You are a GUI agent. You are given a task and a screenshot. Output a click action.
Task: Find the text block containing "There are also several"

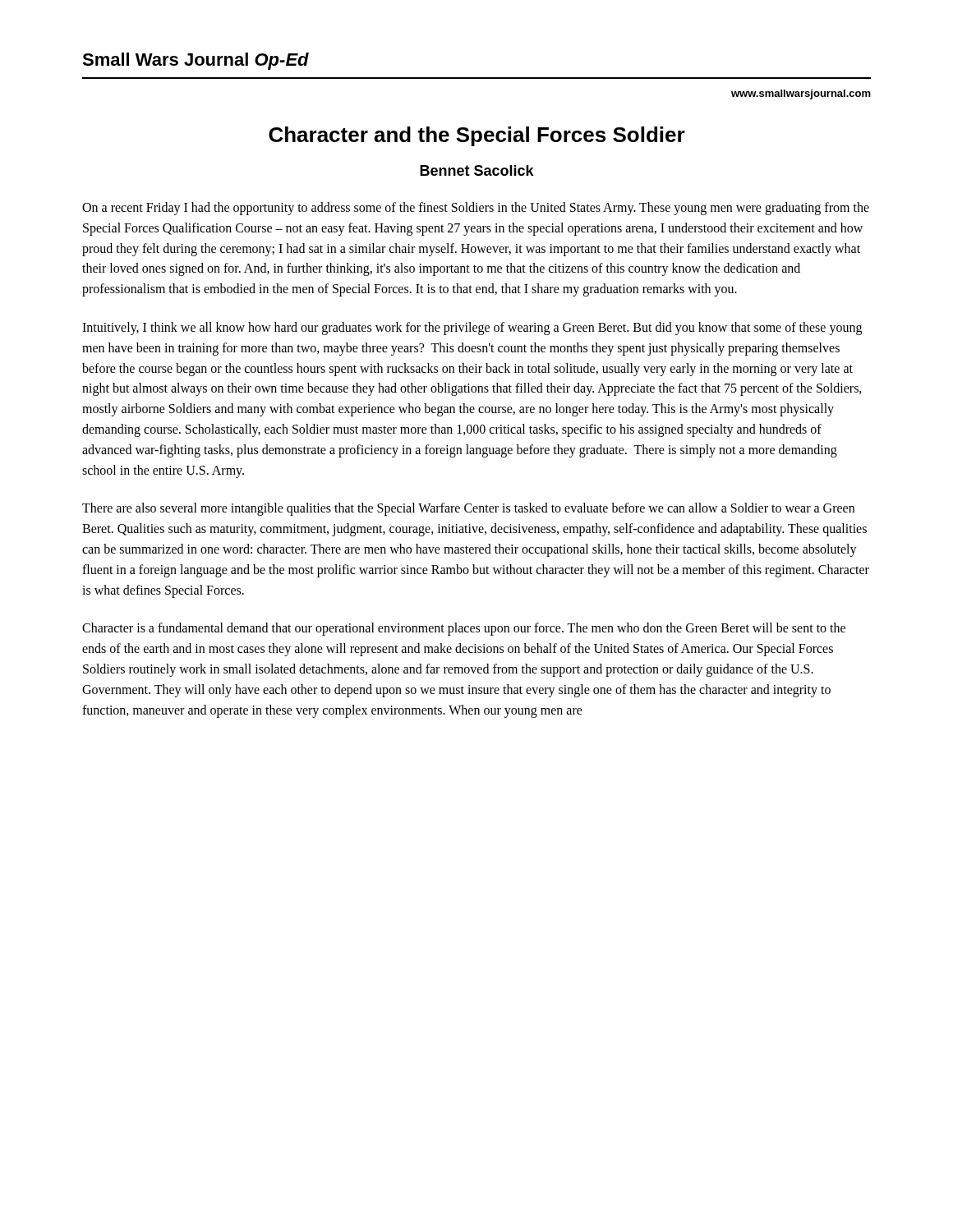[x=476, y=549]
